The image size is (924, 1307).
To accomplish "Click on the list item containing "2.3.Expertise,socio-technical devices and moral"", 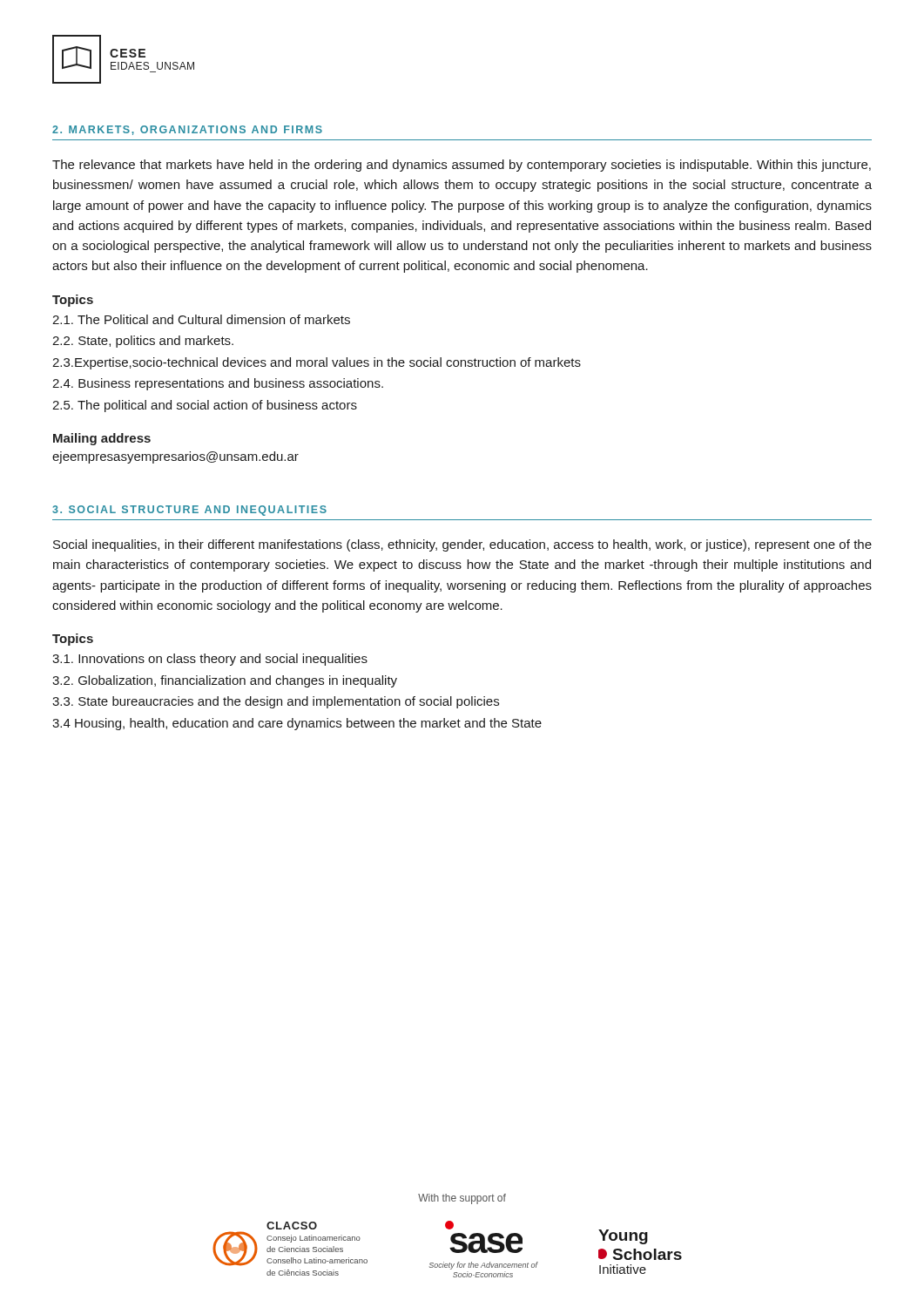I will pos(317,362).
